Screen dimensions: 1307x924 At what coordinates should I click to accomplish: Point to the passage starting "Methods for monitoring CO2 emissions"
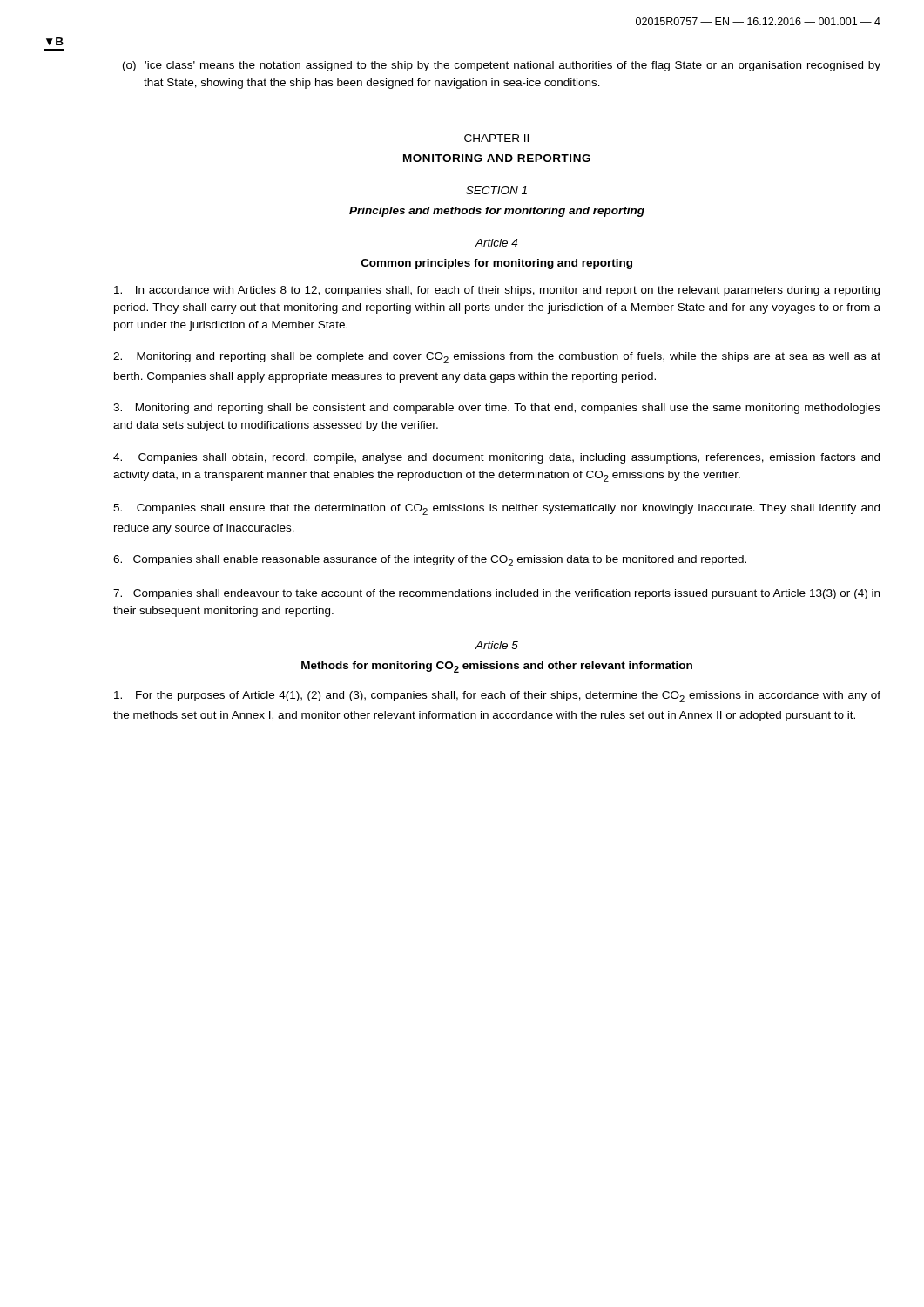pyautogui.click(x=497, y=667)
